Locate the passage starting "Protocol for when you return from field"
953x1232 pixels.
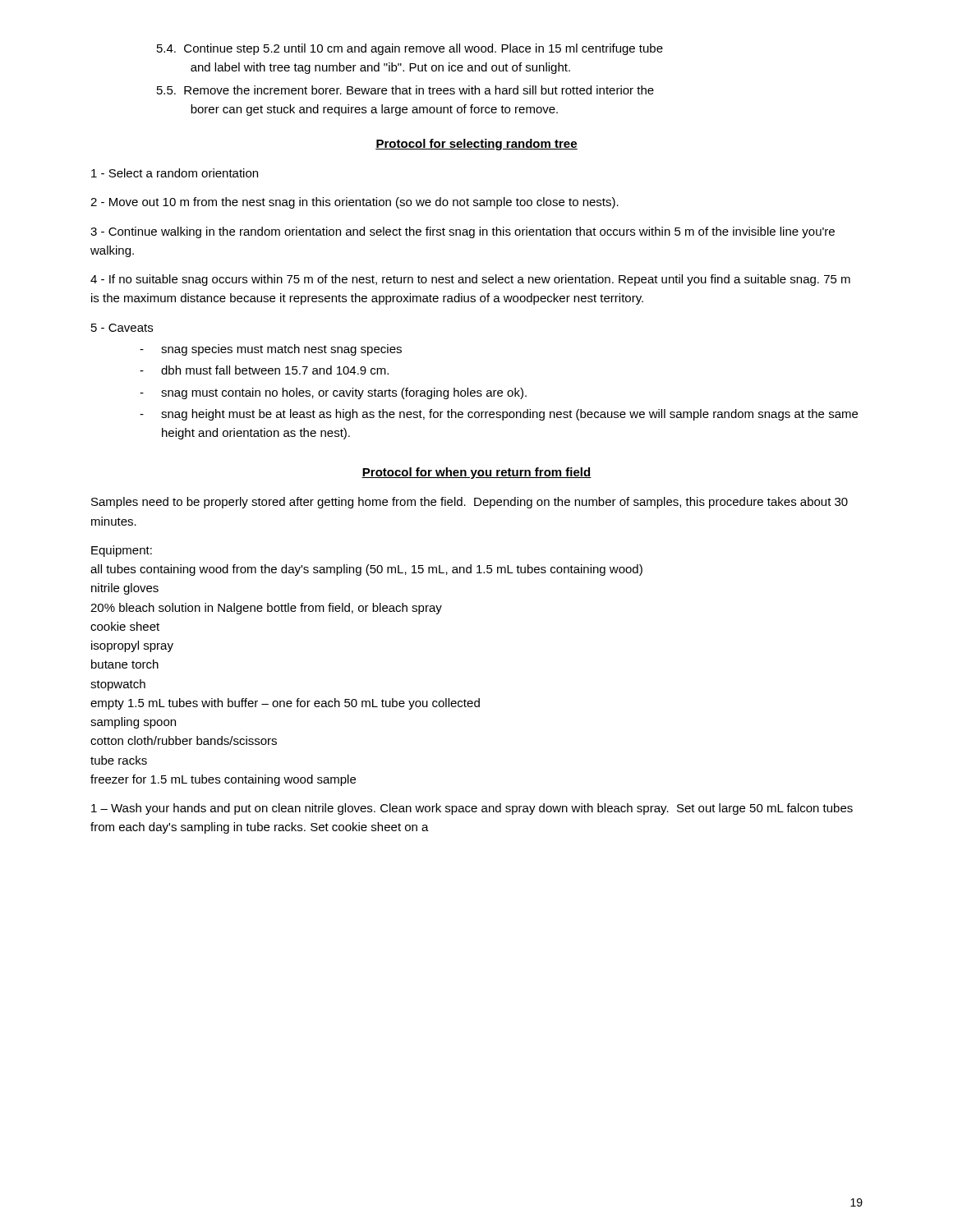[x=476, y=472]
